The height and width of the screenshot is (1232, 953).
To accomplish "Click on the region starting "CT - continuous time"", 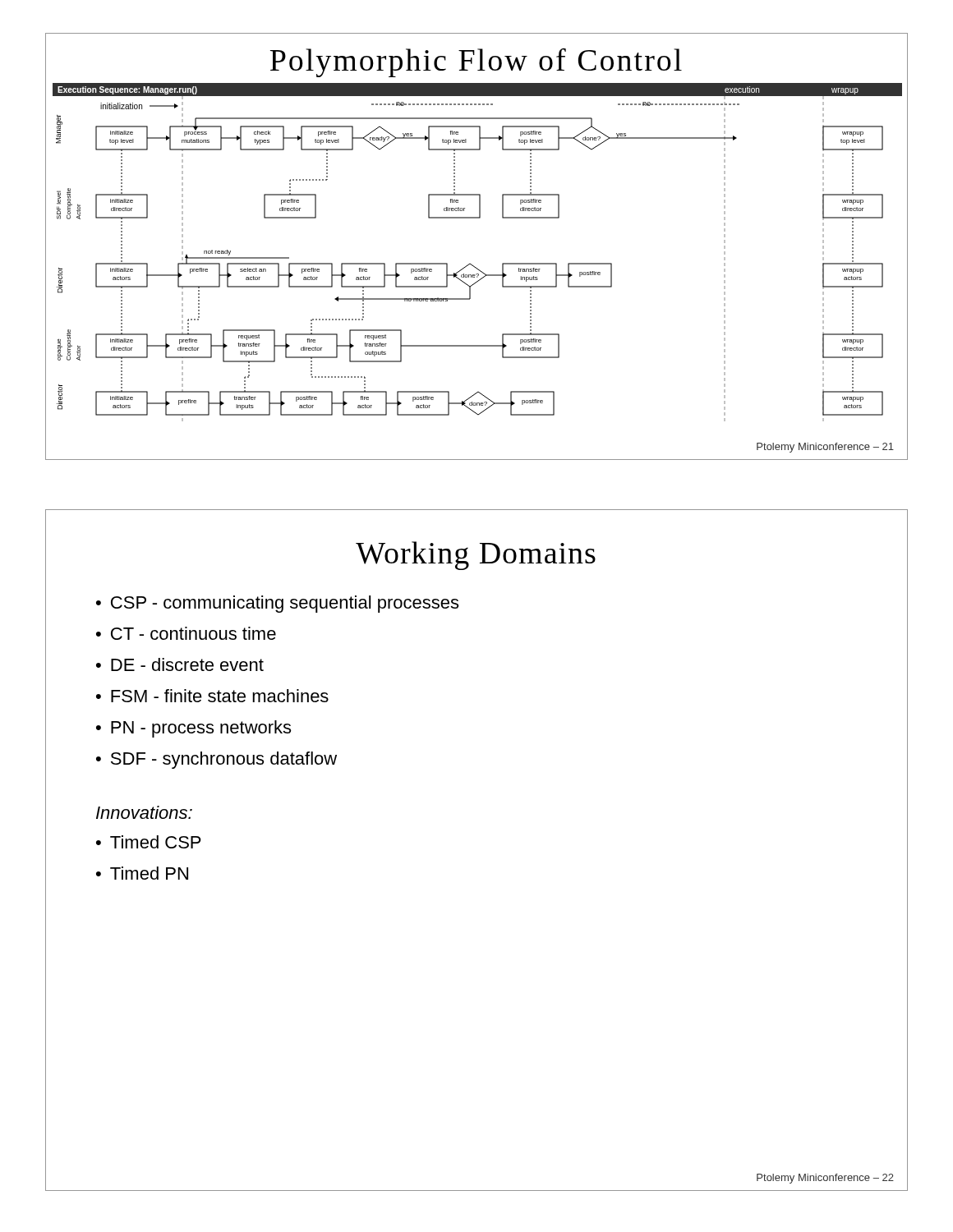I will (x=193, y=634).
